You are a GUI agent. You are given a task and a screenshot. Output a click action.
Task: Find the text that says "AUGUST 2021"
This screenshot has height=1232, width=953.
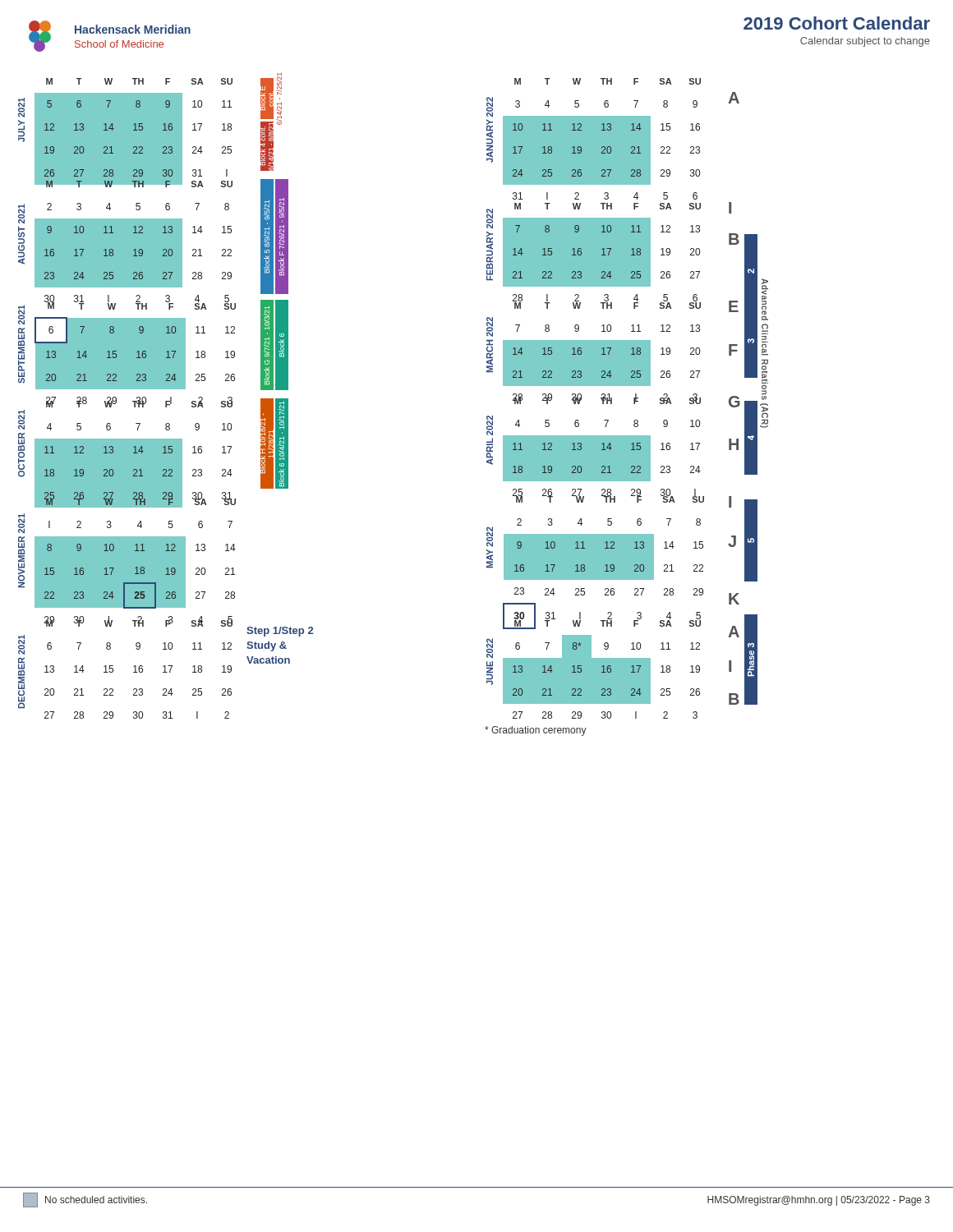pyautogui.click(x=21, y=234)
